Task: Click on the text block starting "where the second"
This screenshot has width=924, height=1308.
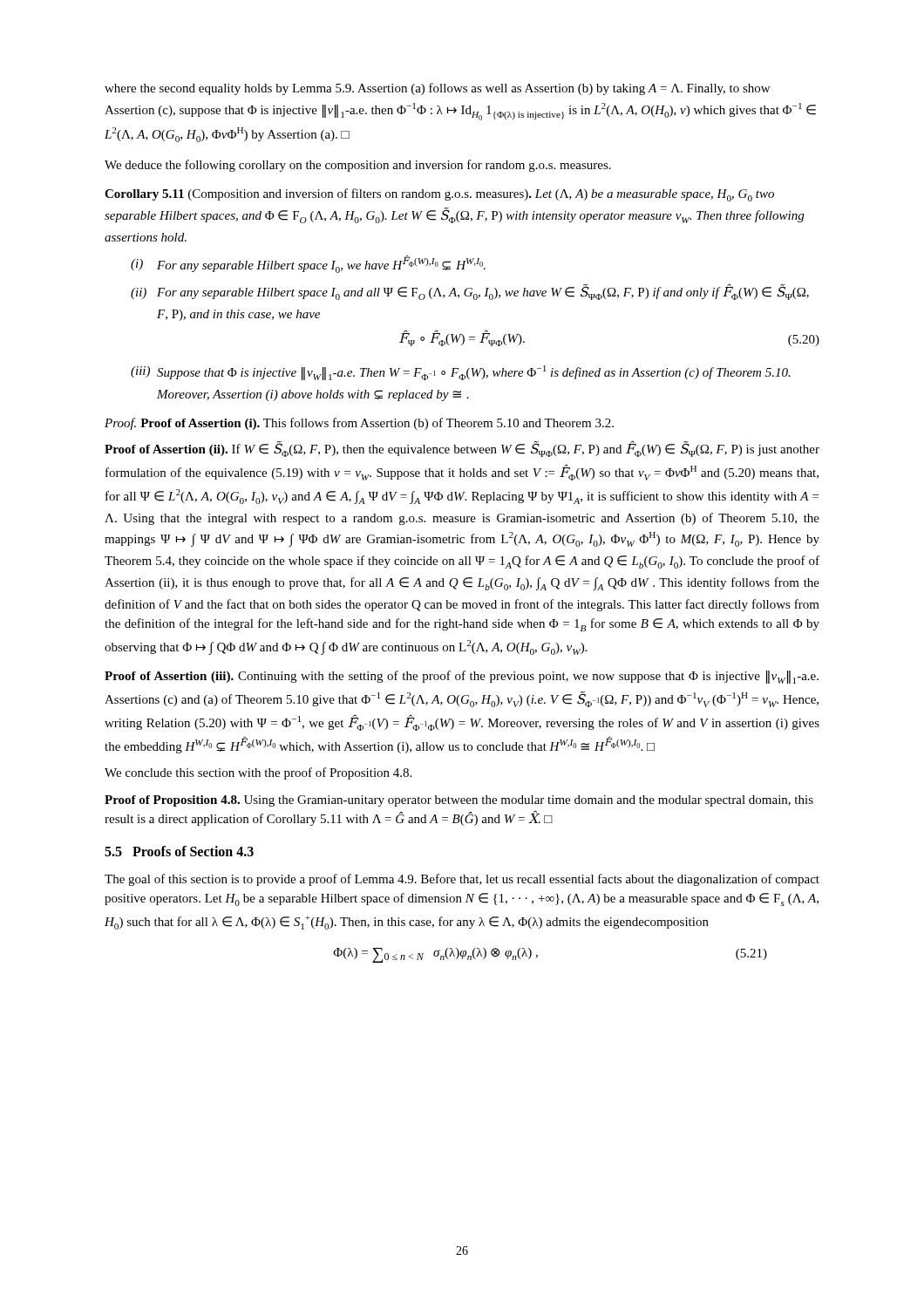Action: pyautogui.click(x=461, y=113)
